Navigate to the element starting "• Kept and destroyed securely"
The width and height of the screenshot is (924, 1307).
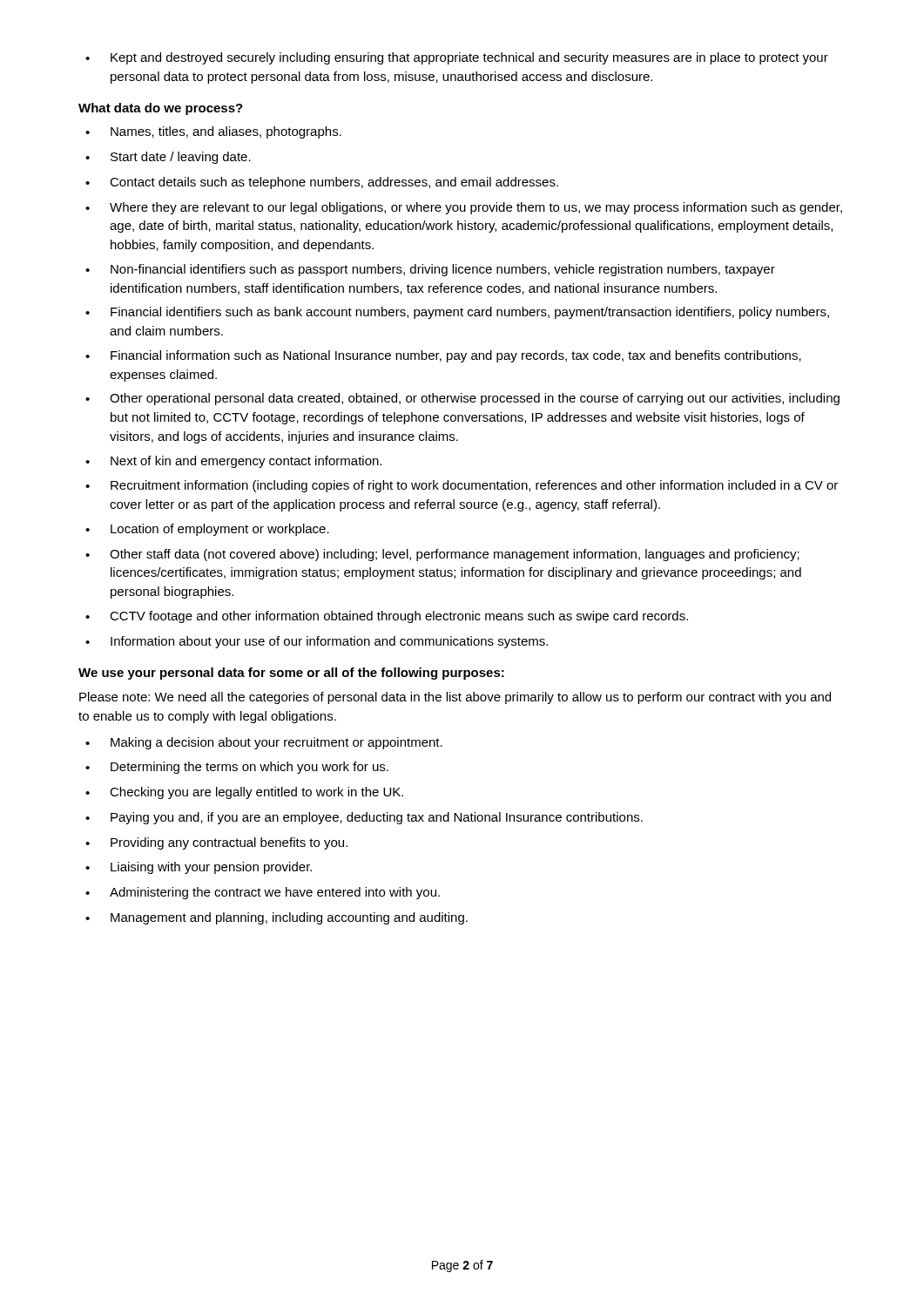(x=462, y=67)
